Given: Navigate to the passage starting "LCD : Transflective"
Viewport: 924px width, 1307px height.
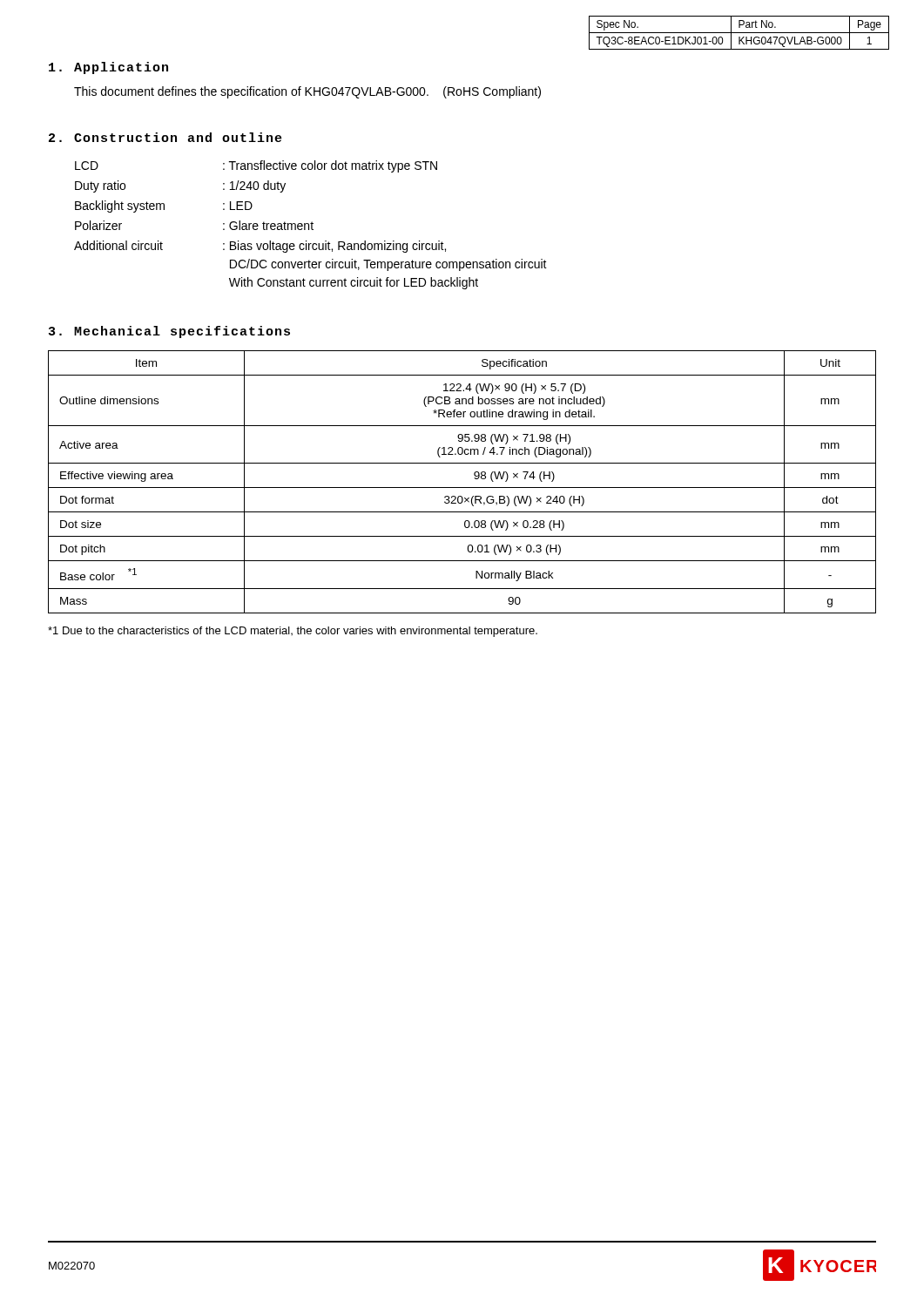Looking at the screenshot, I should [256, 166].
